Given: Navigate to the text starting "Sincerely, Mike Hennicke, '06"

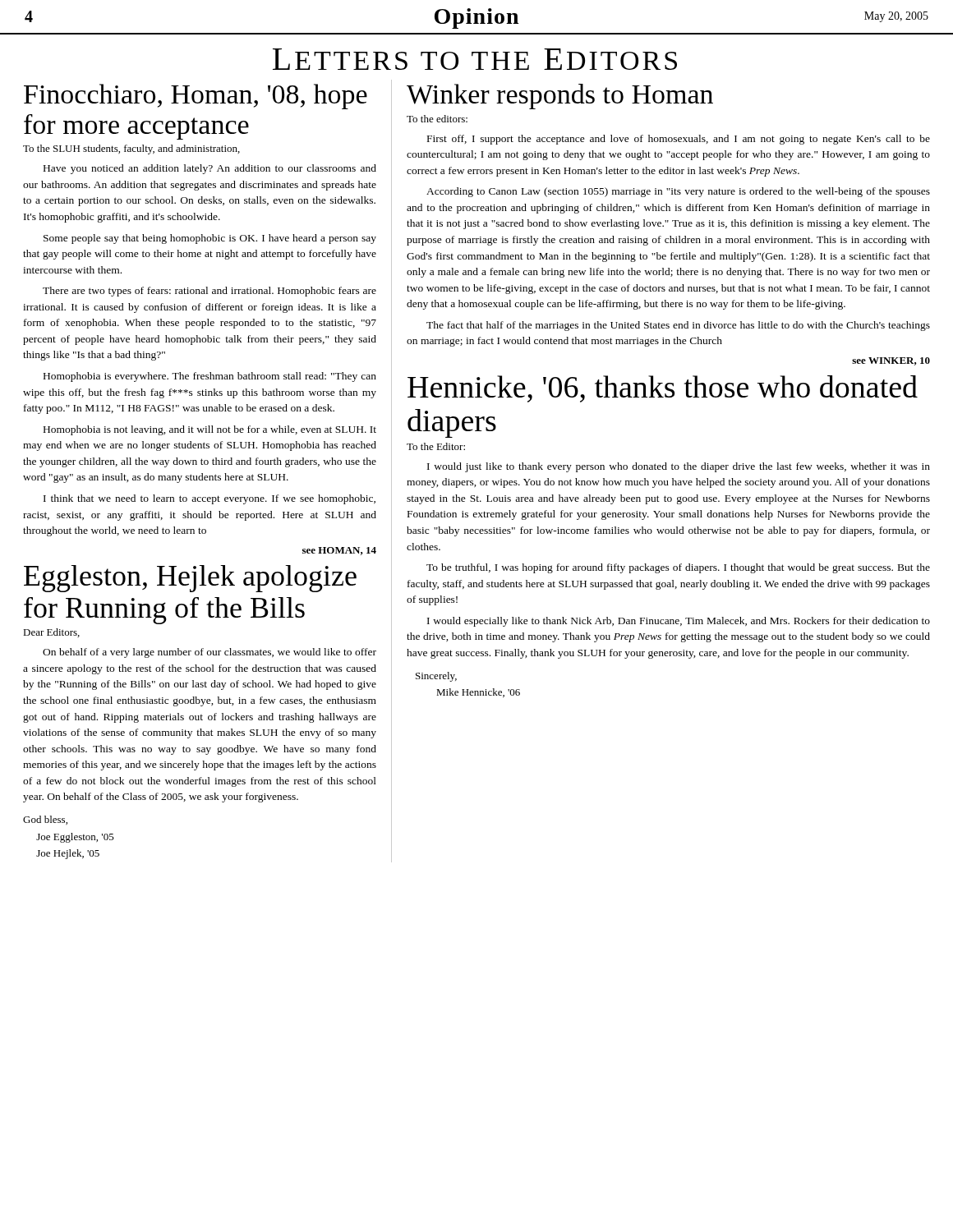Looking at the screenshot, I should pyautogui.click(x=468, y=684).
